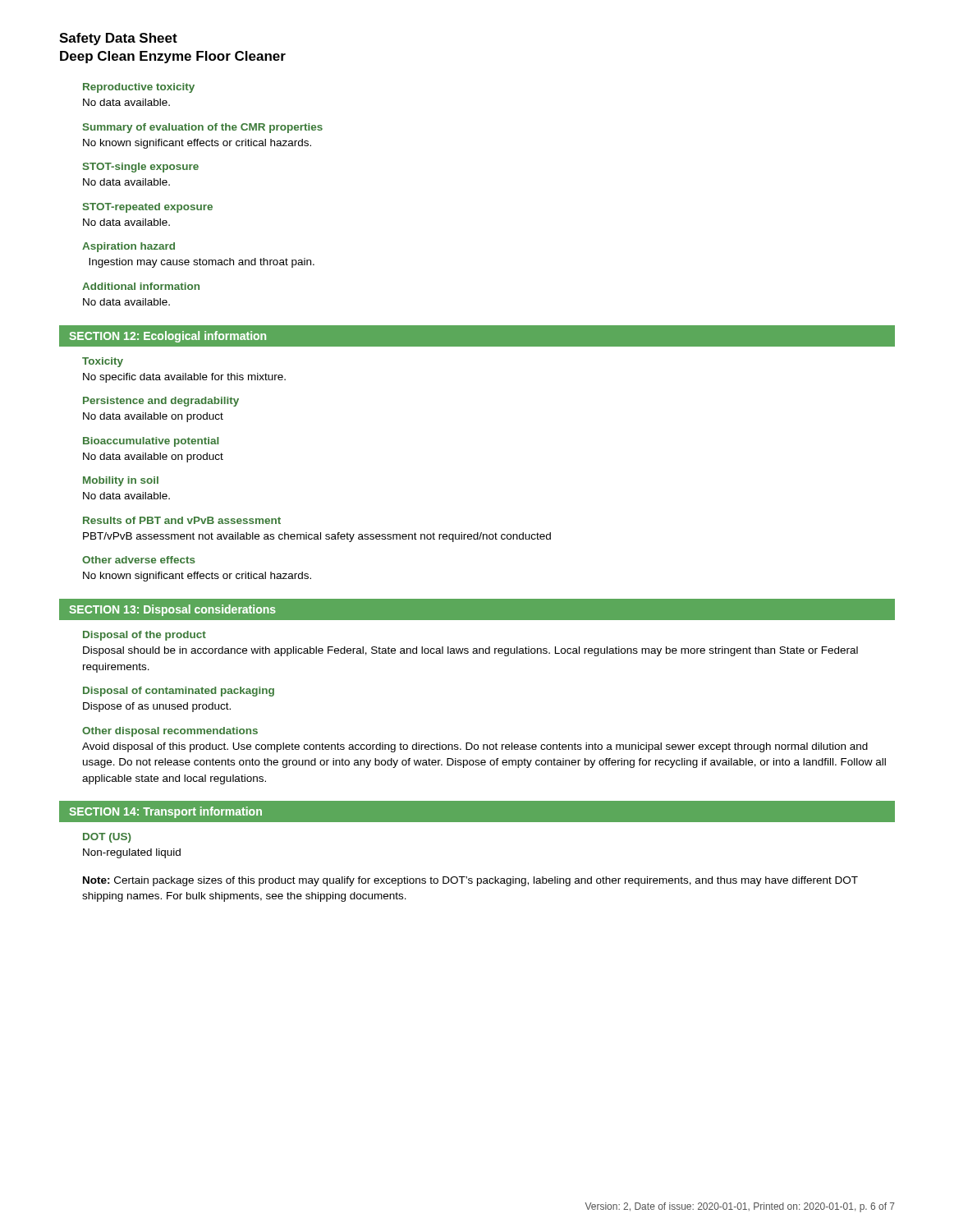Image resolution: width=954 pixels, height=1232 pixels.
Task: Click on the section header with the text "Other disposal recommendations"
Action: [x=170, y=730]
